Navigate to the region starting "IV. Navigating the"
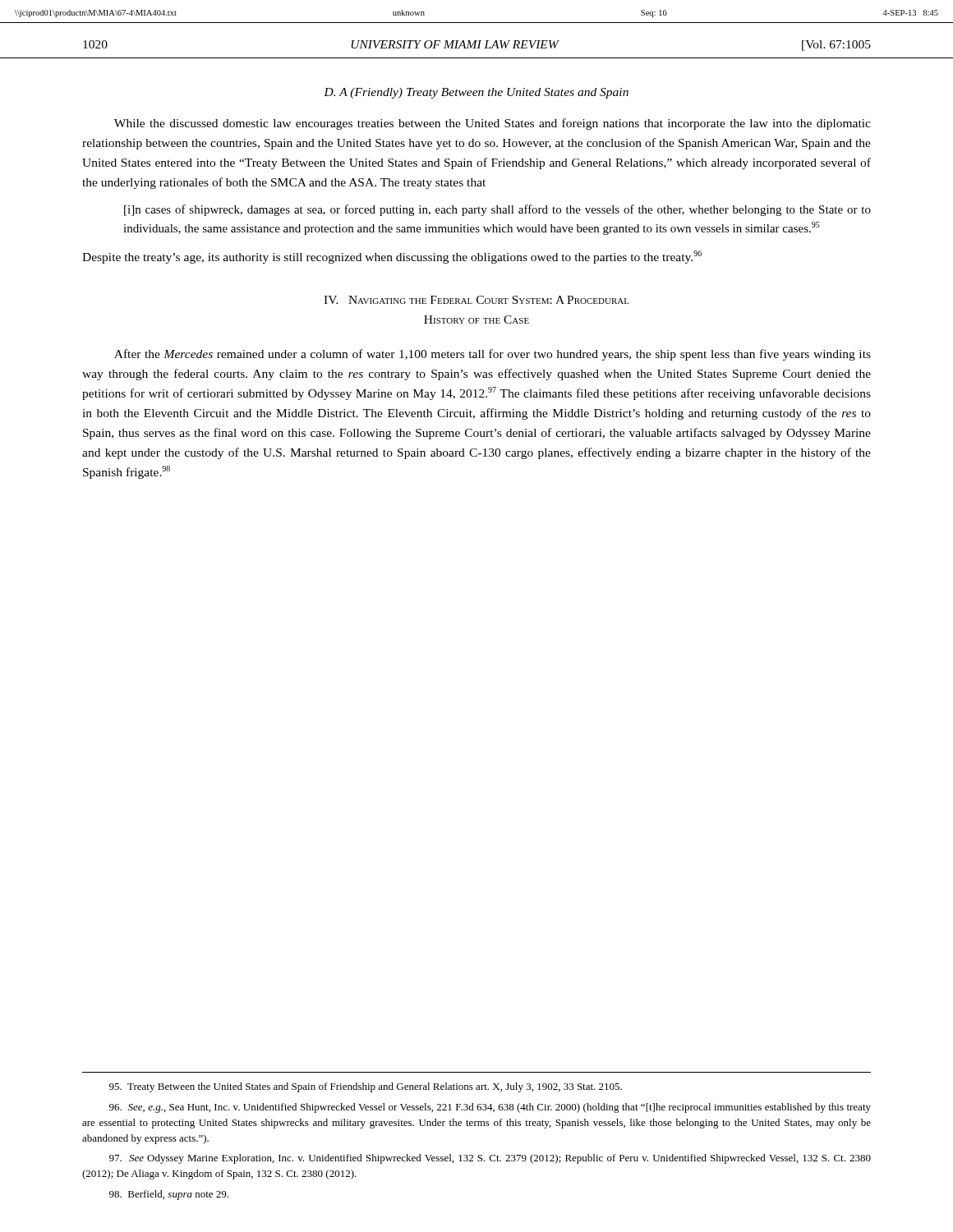Viewport: 953px width, 1232px height. pos(476,309)
